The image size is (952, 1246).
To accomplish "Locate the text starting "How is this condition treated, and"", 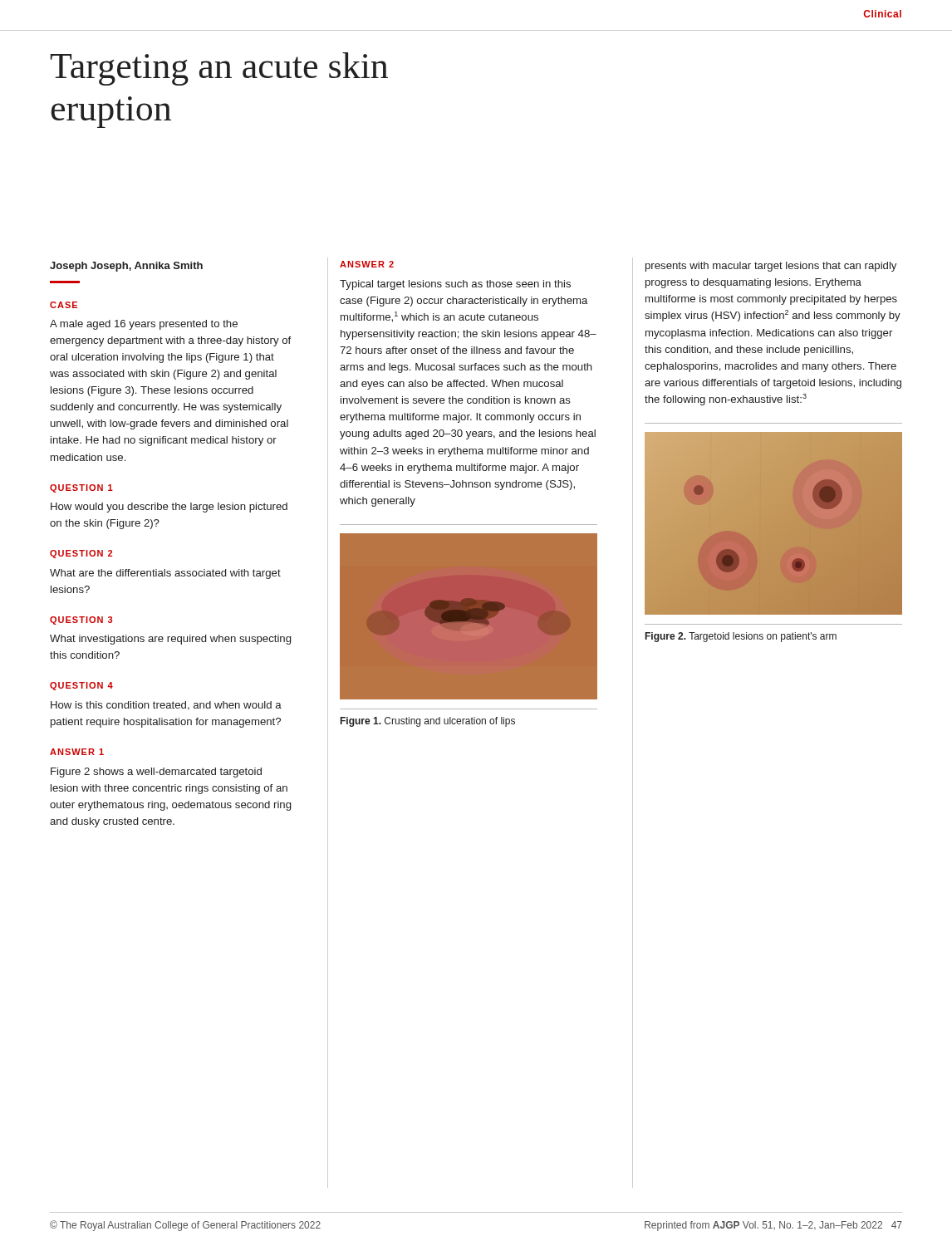I will (x=166, y=713).
